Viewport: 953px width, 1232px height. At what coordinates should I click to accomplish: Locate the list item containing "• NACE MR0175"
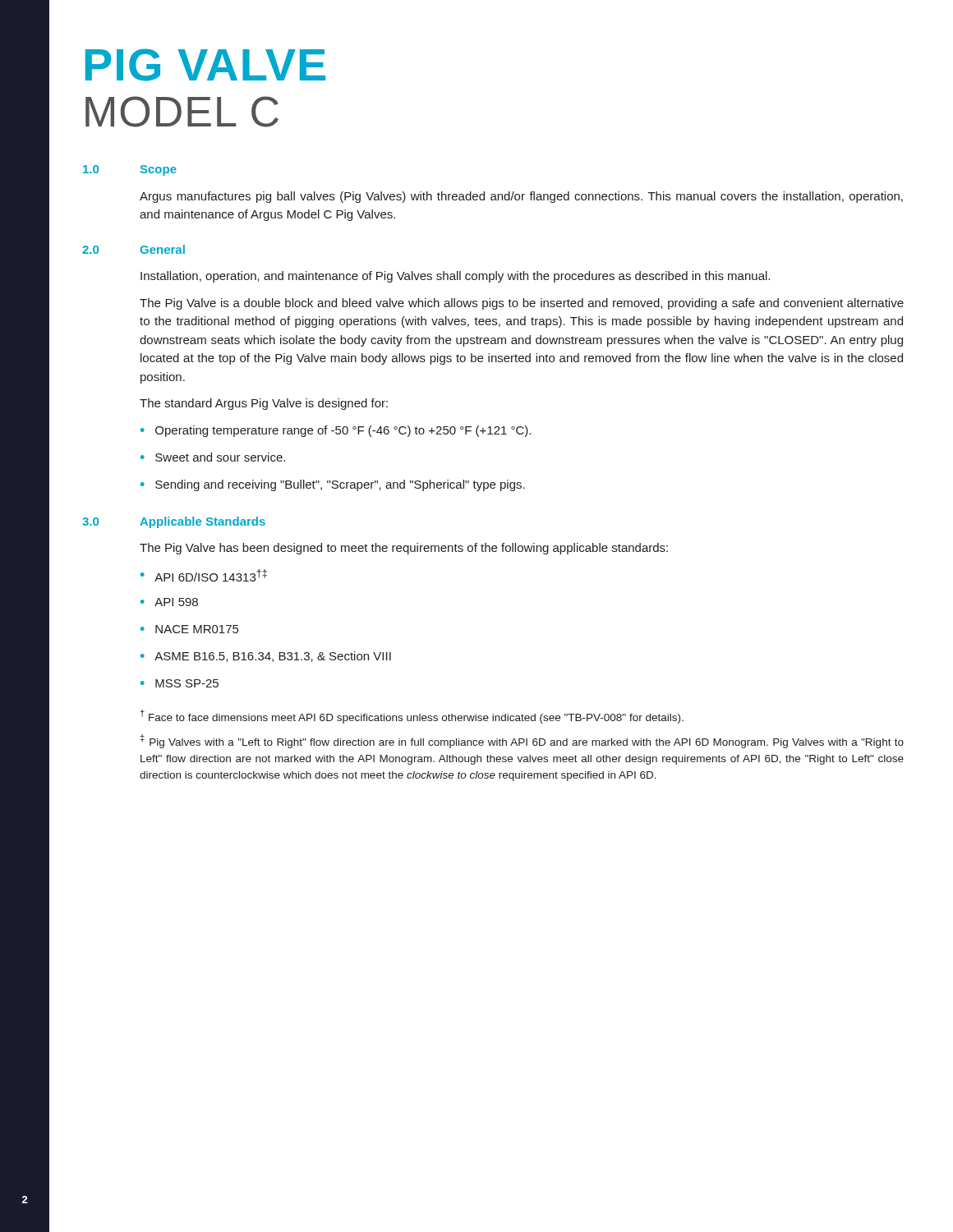tap(189, 631)
